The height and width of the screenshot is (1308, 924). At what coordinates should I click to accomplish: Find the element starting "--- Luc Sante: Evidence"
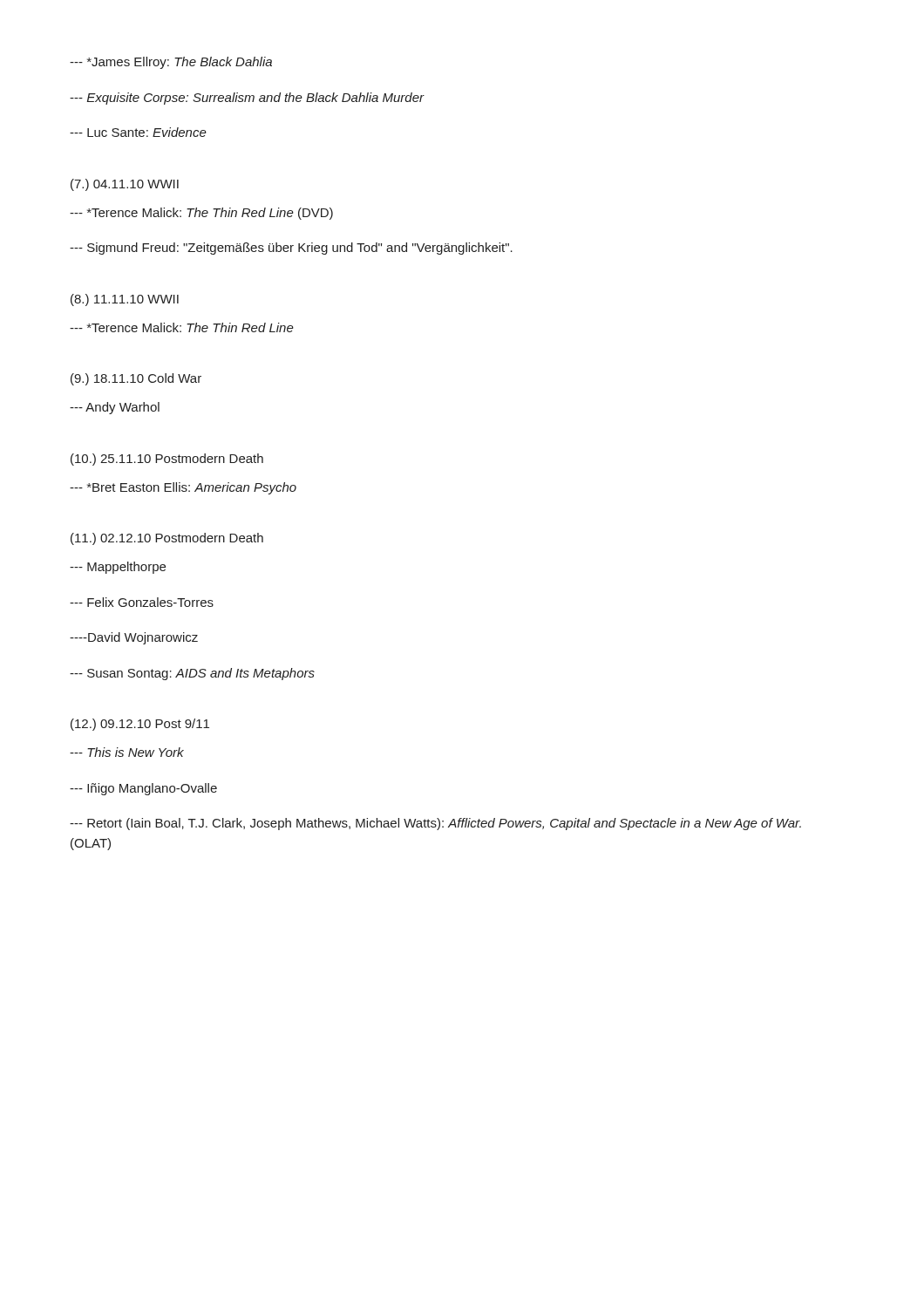coord(138,132)
